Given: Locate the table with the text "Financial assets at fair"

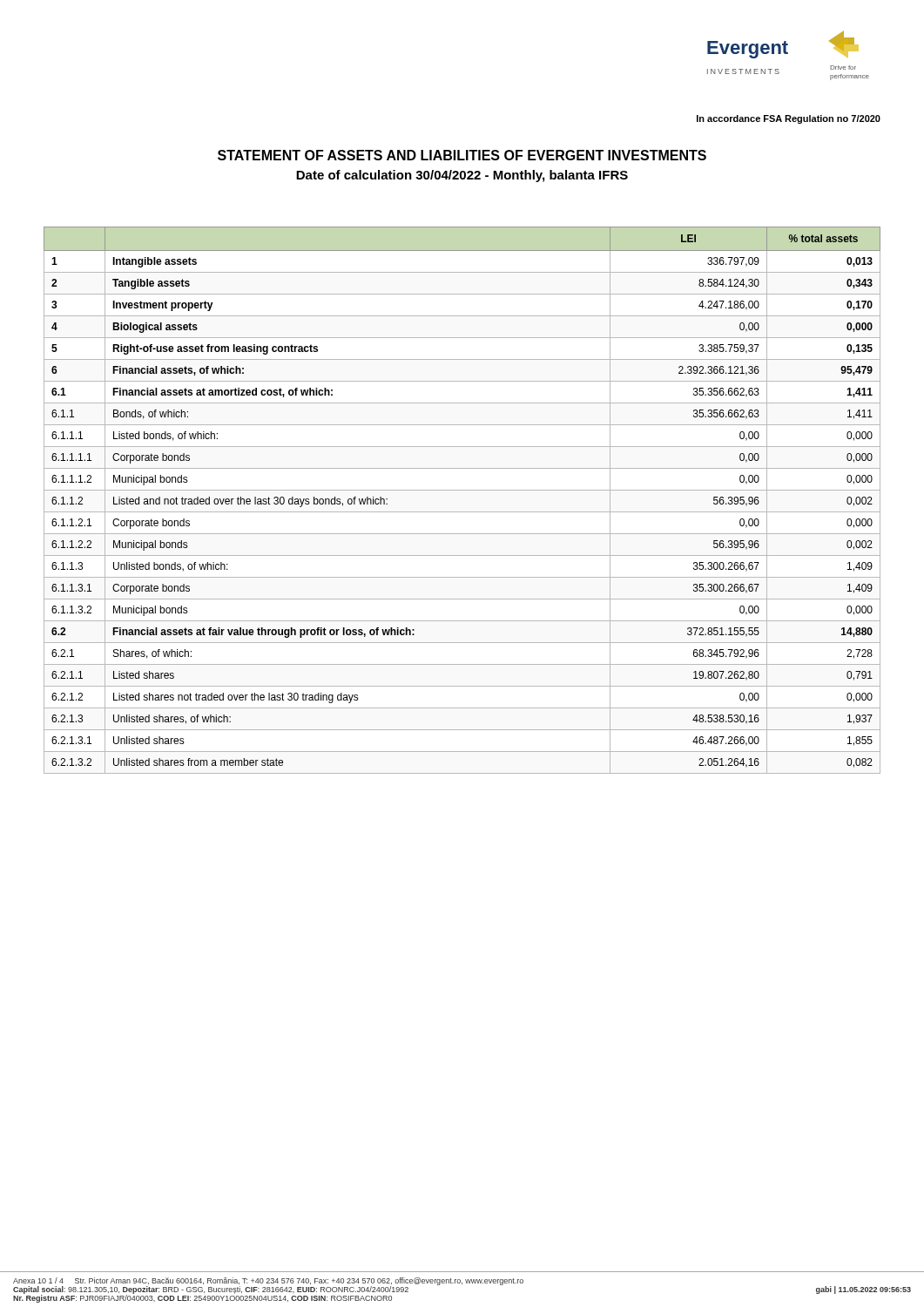Looking at the screenshot, I should (462, 500).
